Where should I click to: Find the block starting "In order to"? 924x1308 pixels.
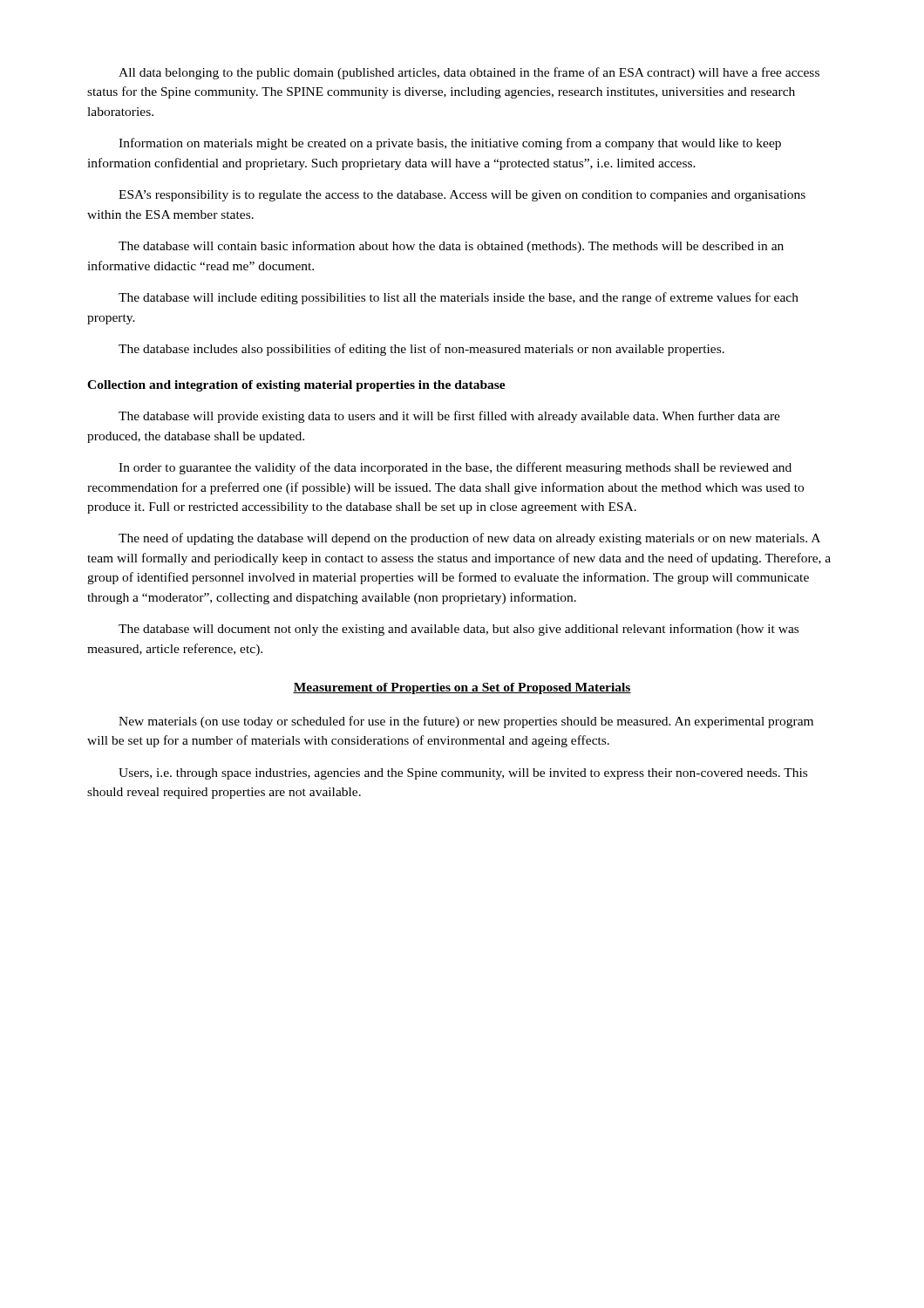pyautogui.click(x=446, y=487)
